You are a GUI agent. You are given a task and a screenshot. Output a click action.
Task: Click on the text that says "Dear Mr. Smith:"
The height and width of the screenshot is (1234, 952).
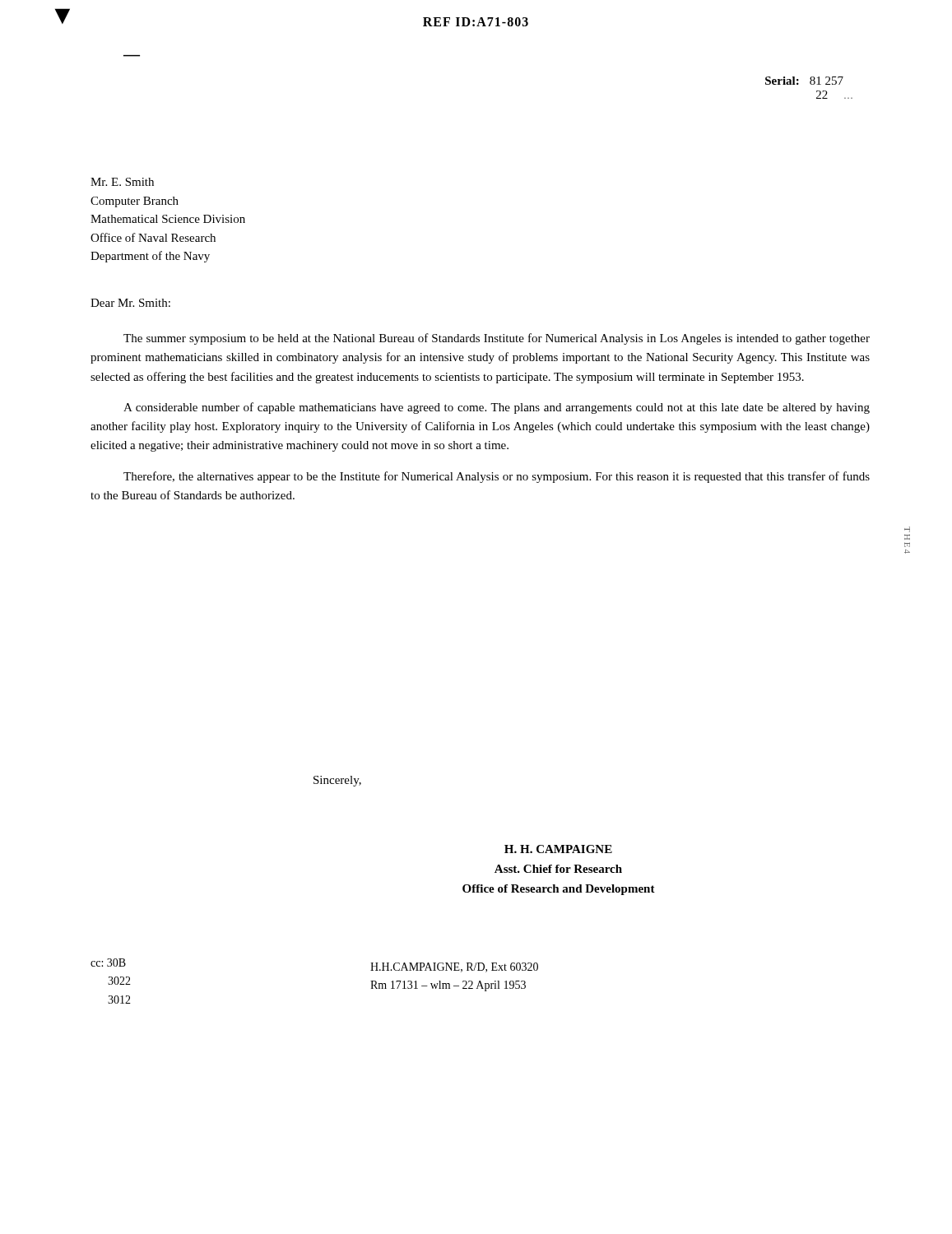(131, 303)
